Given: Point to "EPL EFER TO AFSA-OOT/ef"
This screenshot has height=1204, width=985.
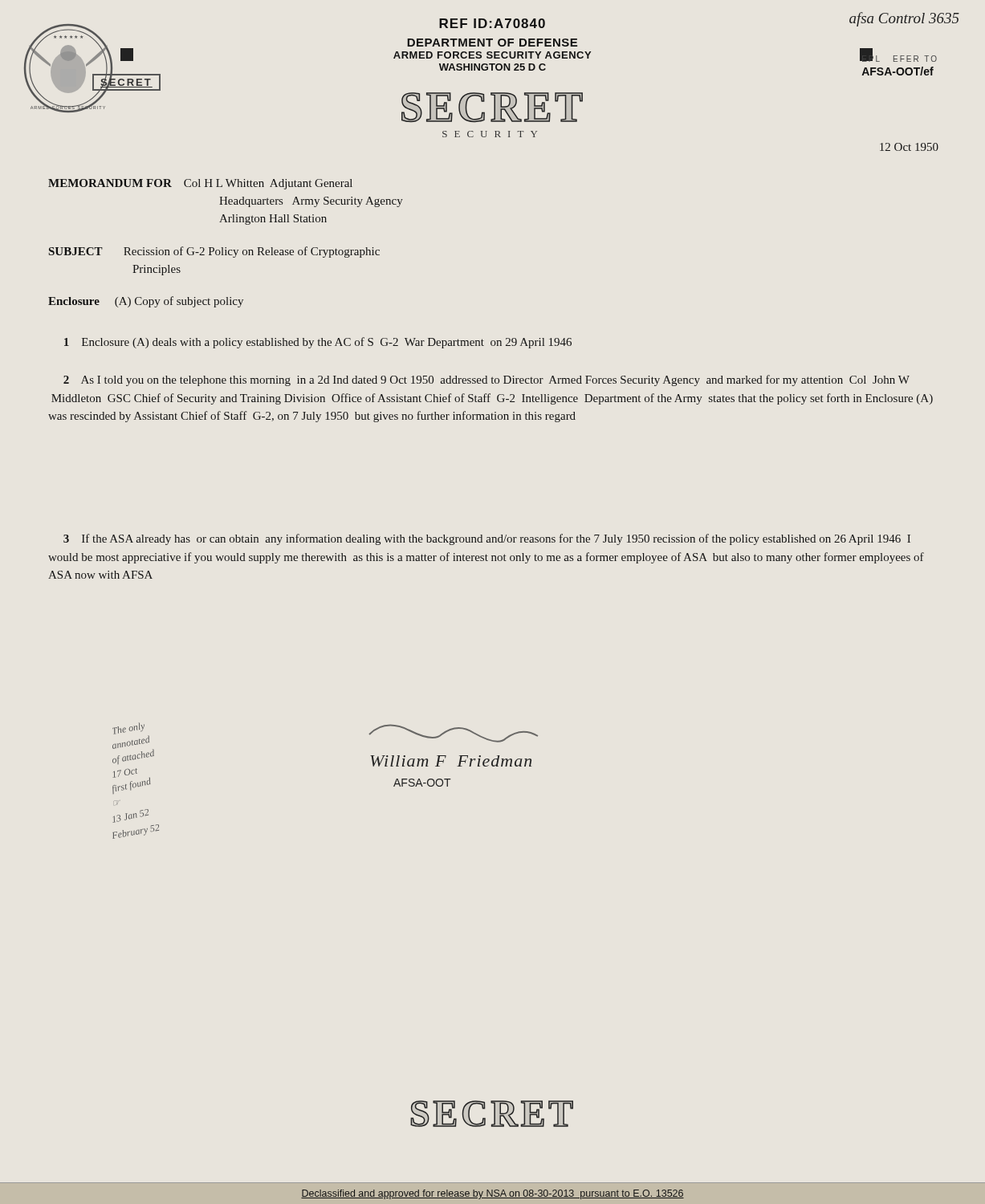Looking at the screenshot, I should 900,66.
